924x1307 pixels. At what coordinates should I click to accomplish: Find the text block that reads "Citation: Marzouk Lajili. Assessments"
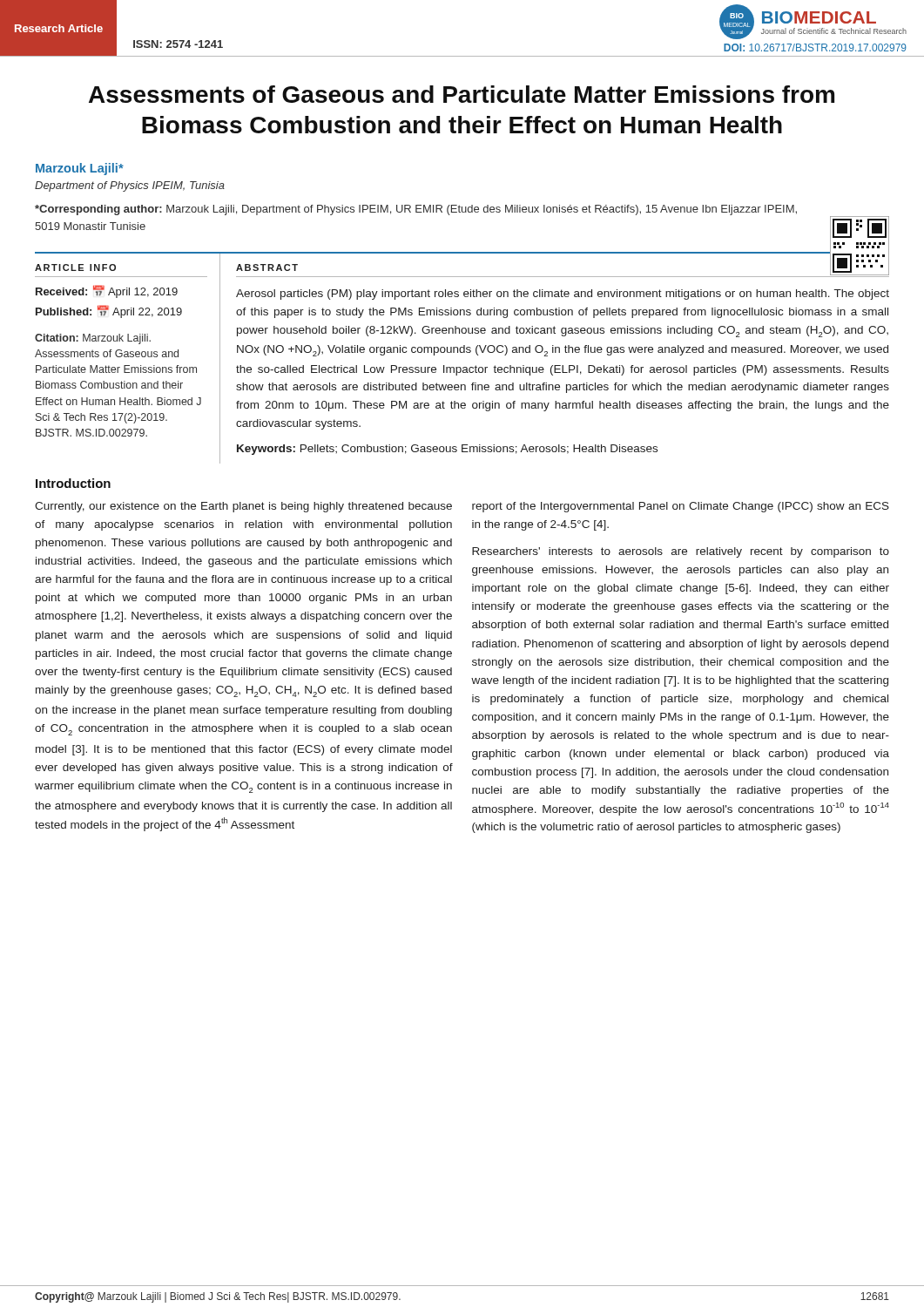pos(118,385)
